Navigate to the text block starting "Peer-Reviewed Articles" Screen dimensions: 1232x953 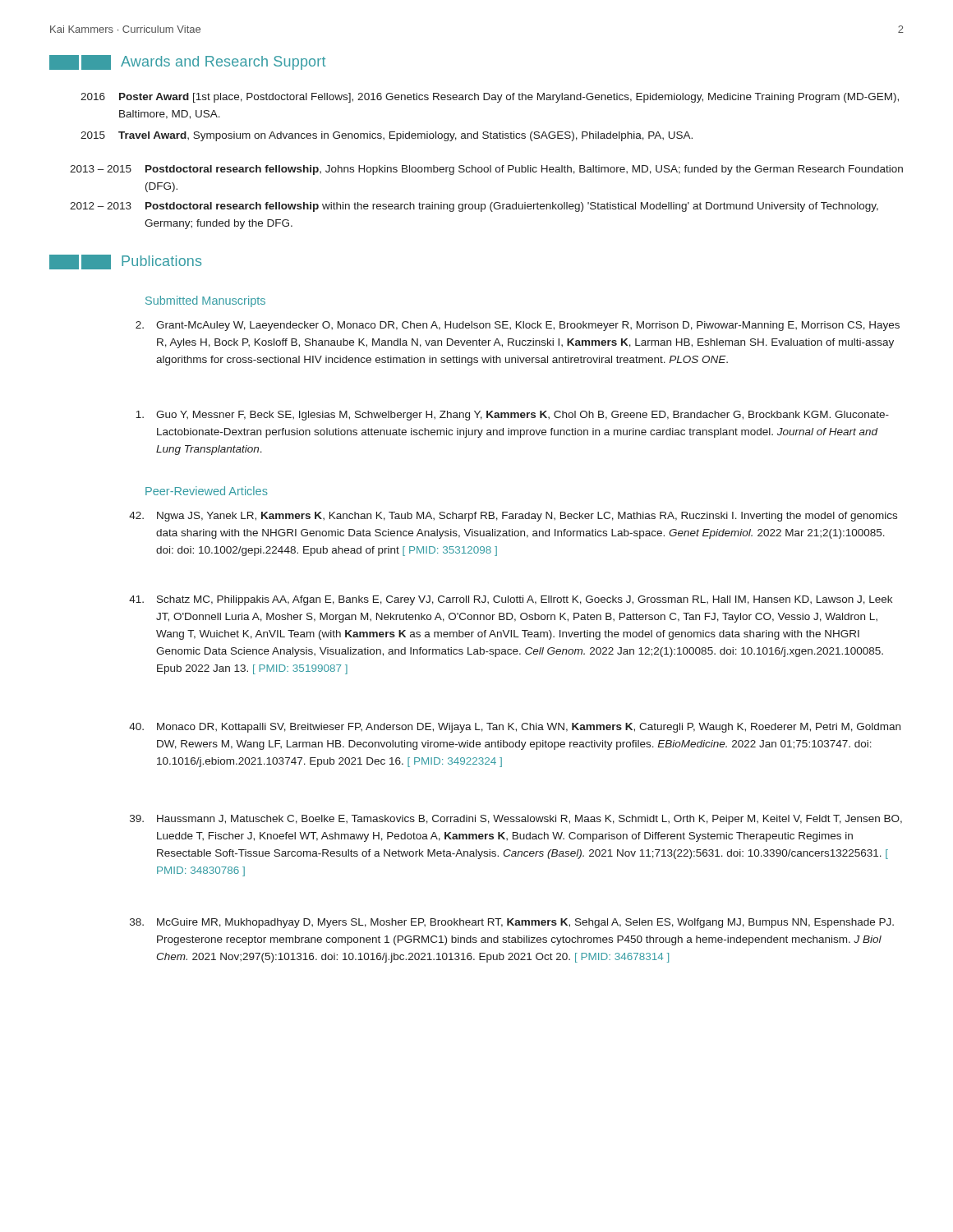pyautogui.click(x=206, y=491)
